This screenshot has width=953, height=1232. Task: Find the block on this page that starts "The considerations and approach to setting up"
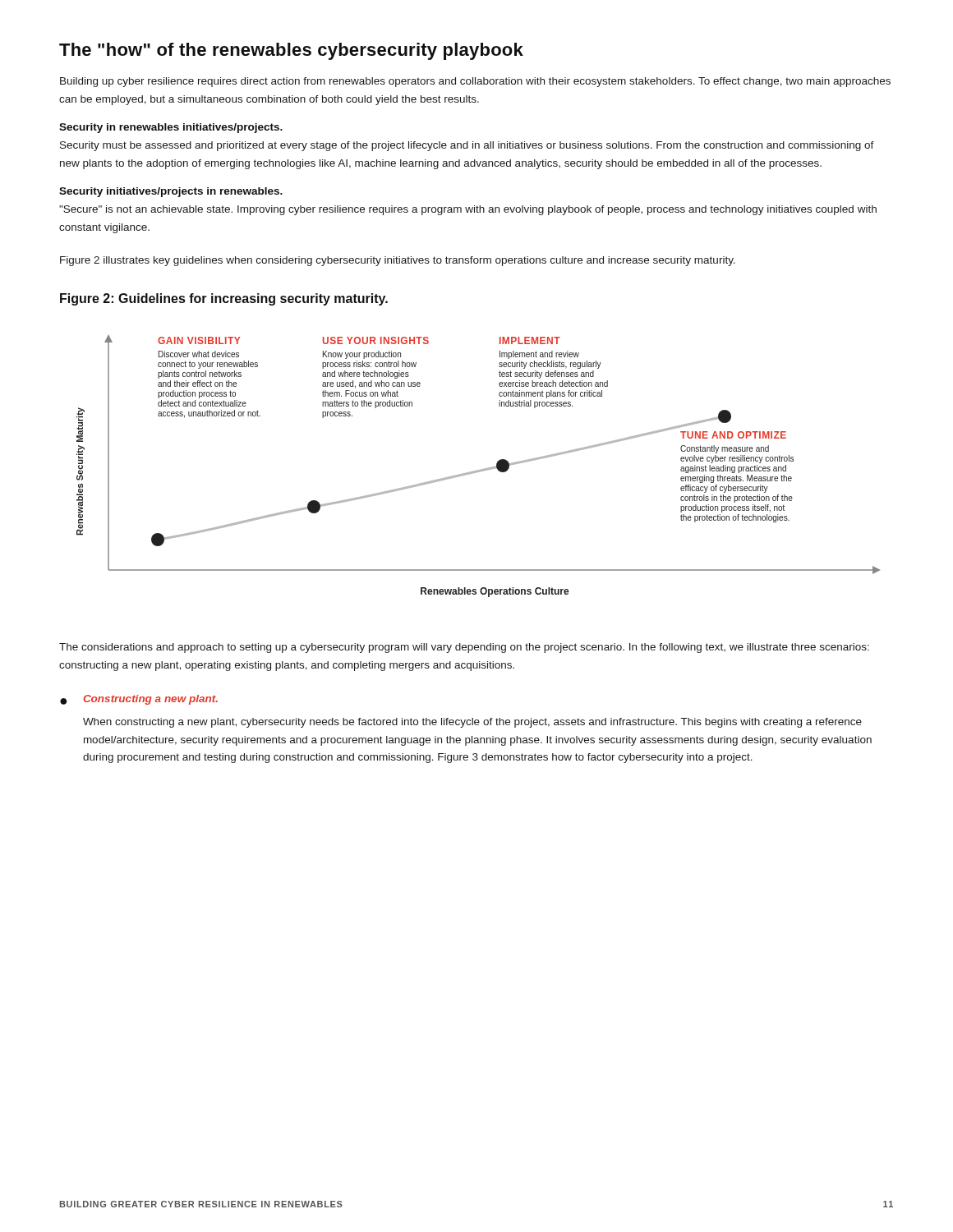(x=465, y=656)
